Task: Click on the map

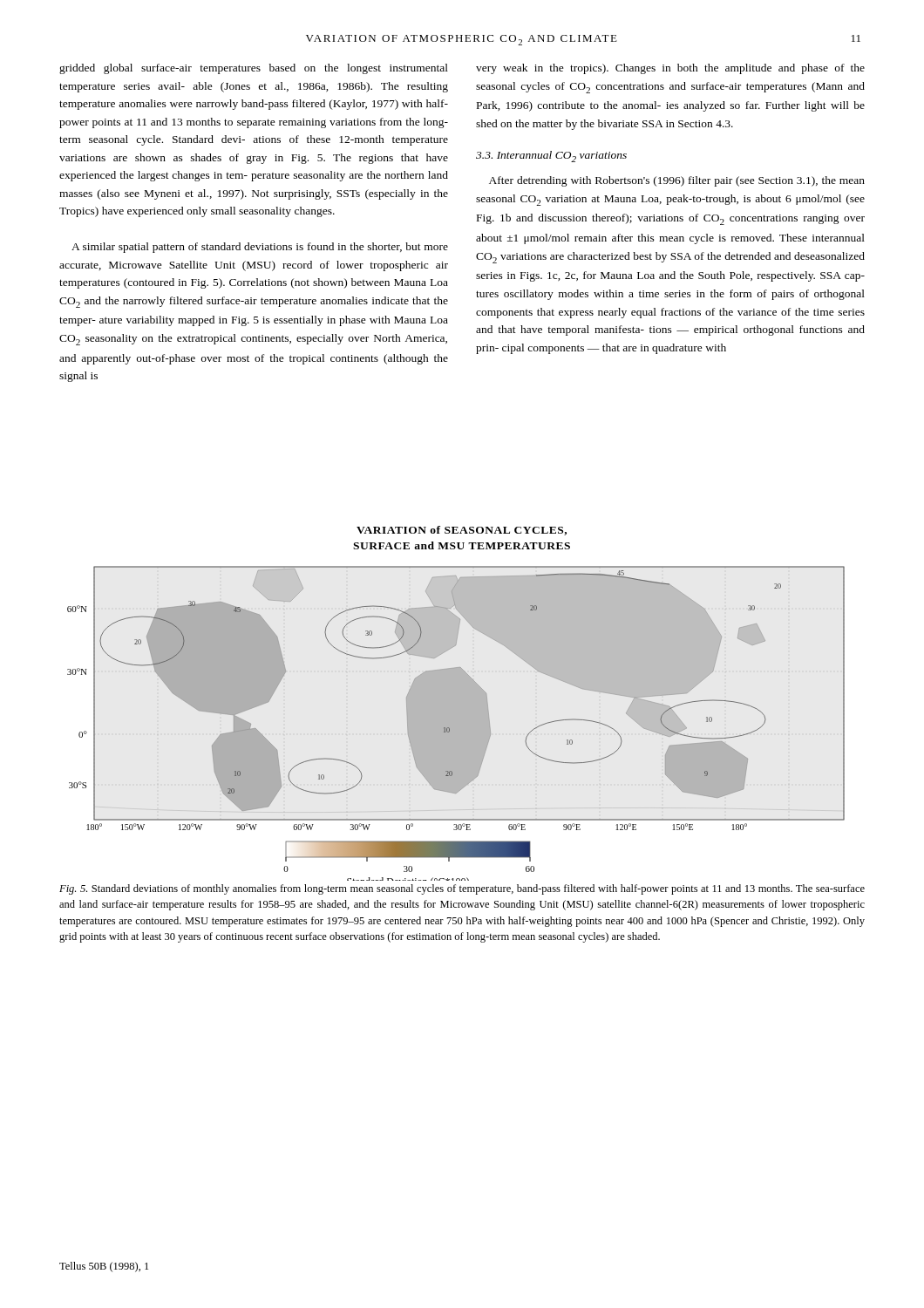Action: coord(462,702)
